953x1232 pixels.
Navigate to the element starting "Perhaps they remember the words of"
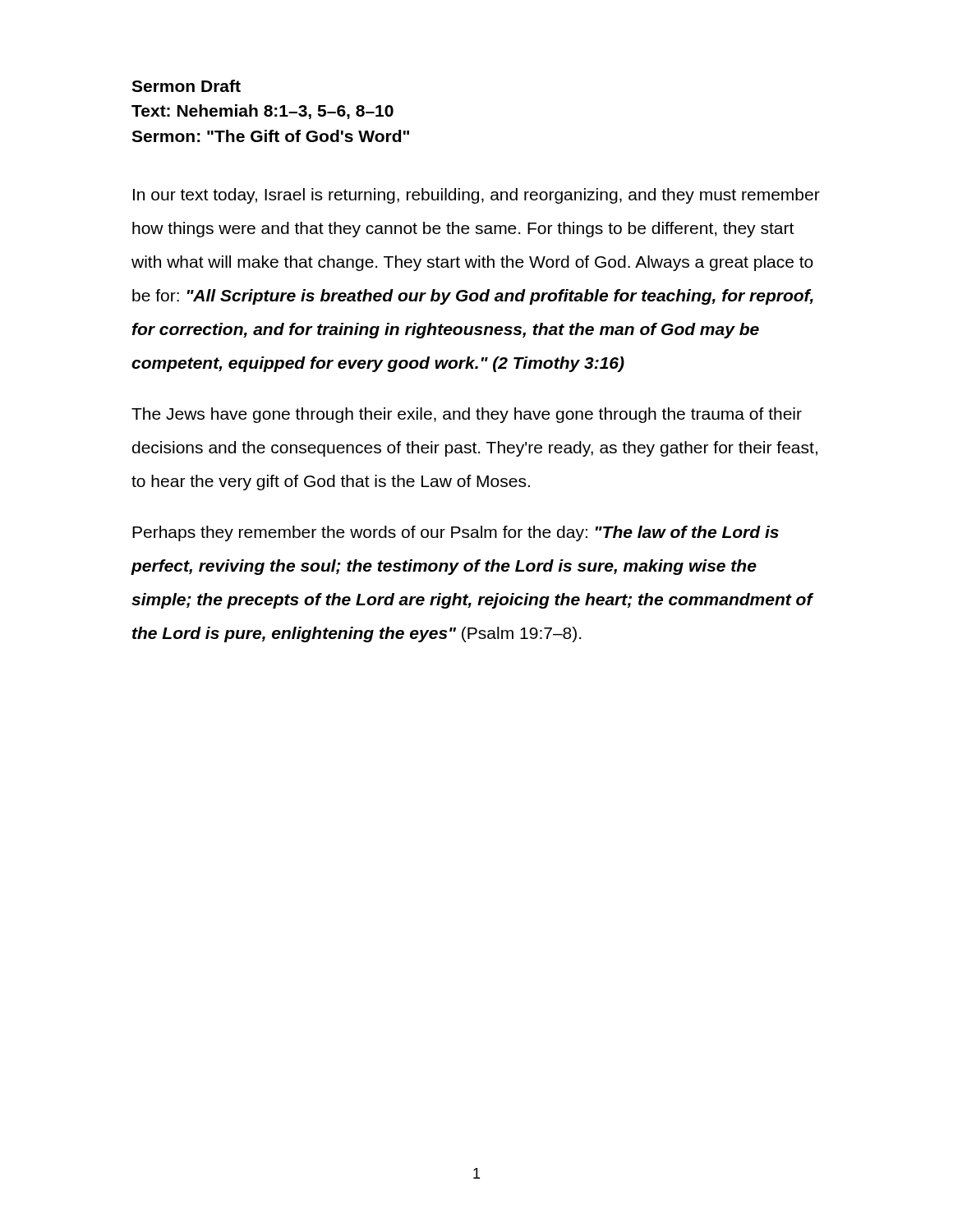(456, 533)
